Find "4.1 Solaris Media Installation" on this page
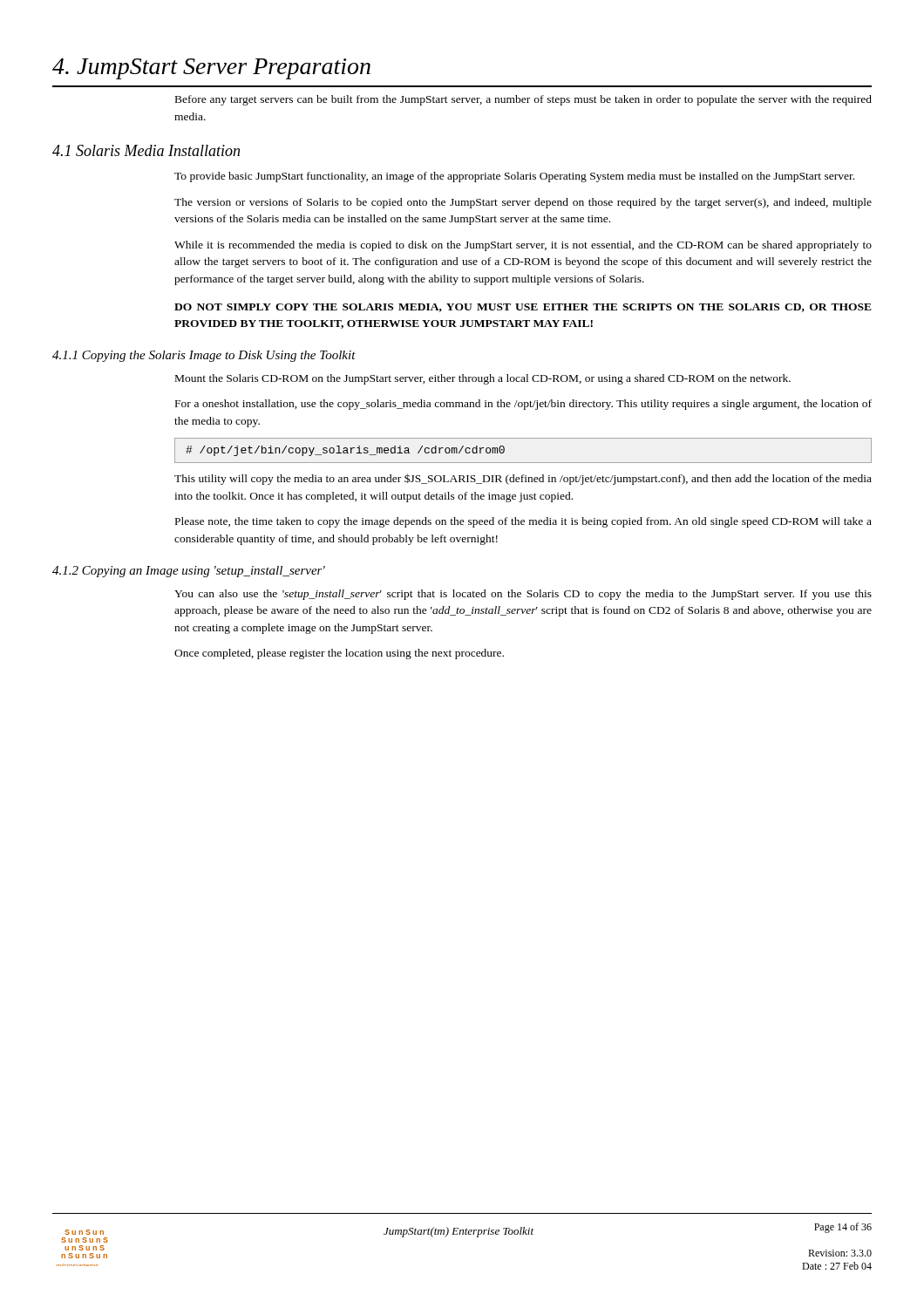The width and height of the screenshot is (924, 1308). 146,150
